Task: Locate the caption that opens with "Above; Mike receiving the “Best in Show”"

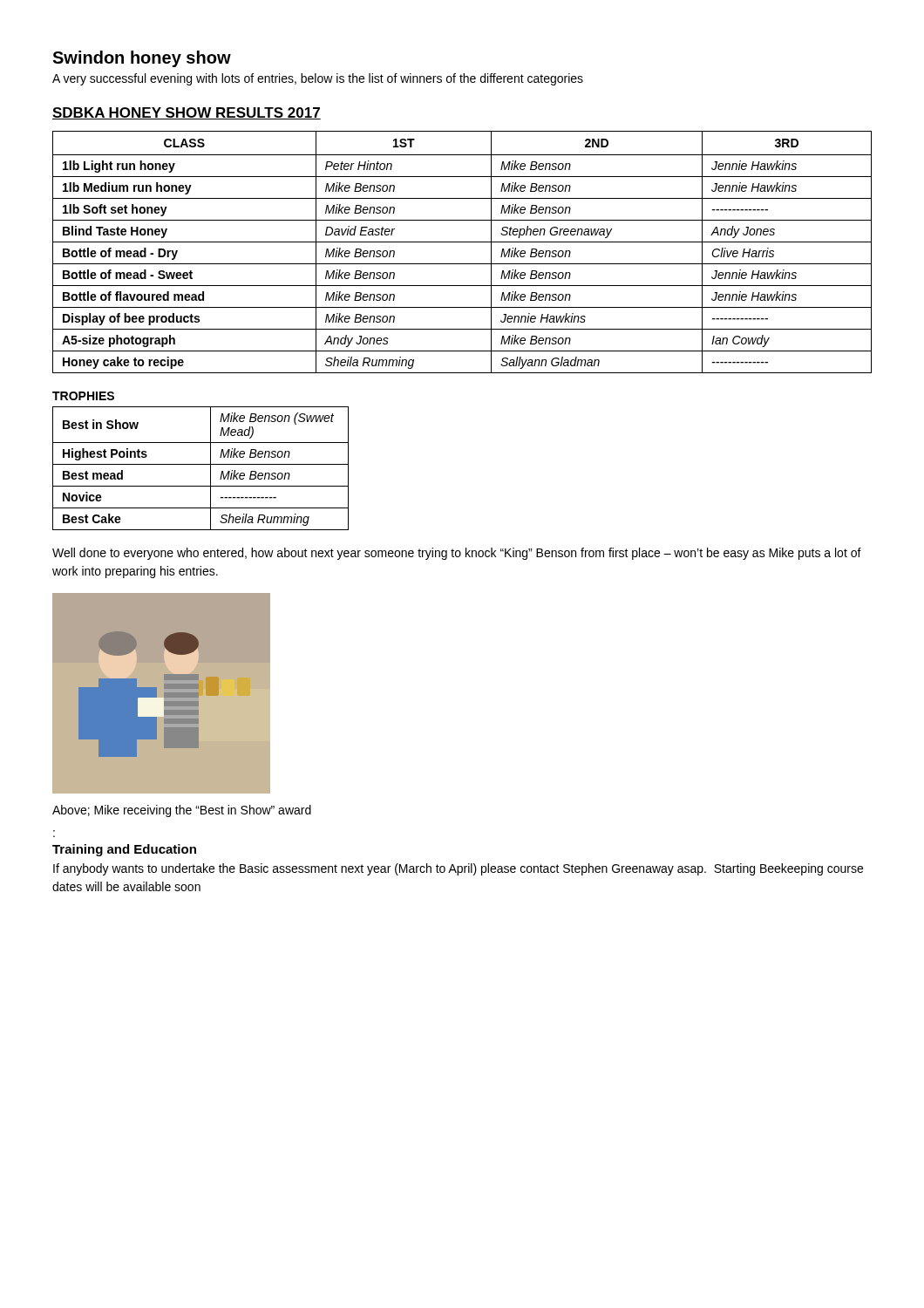Action: (182, 810)
